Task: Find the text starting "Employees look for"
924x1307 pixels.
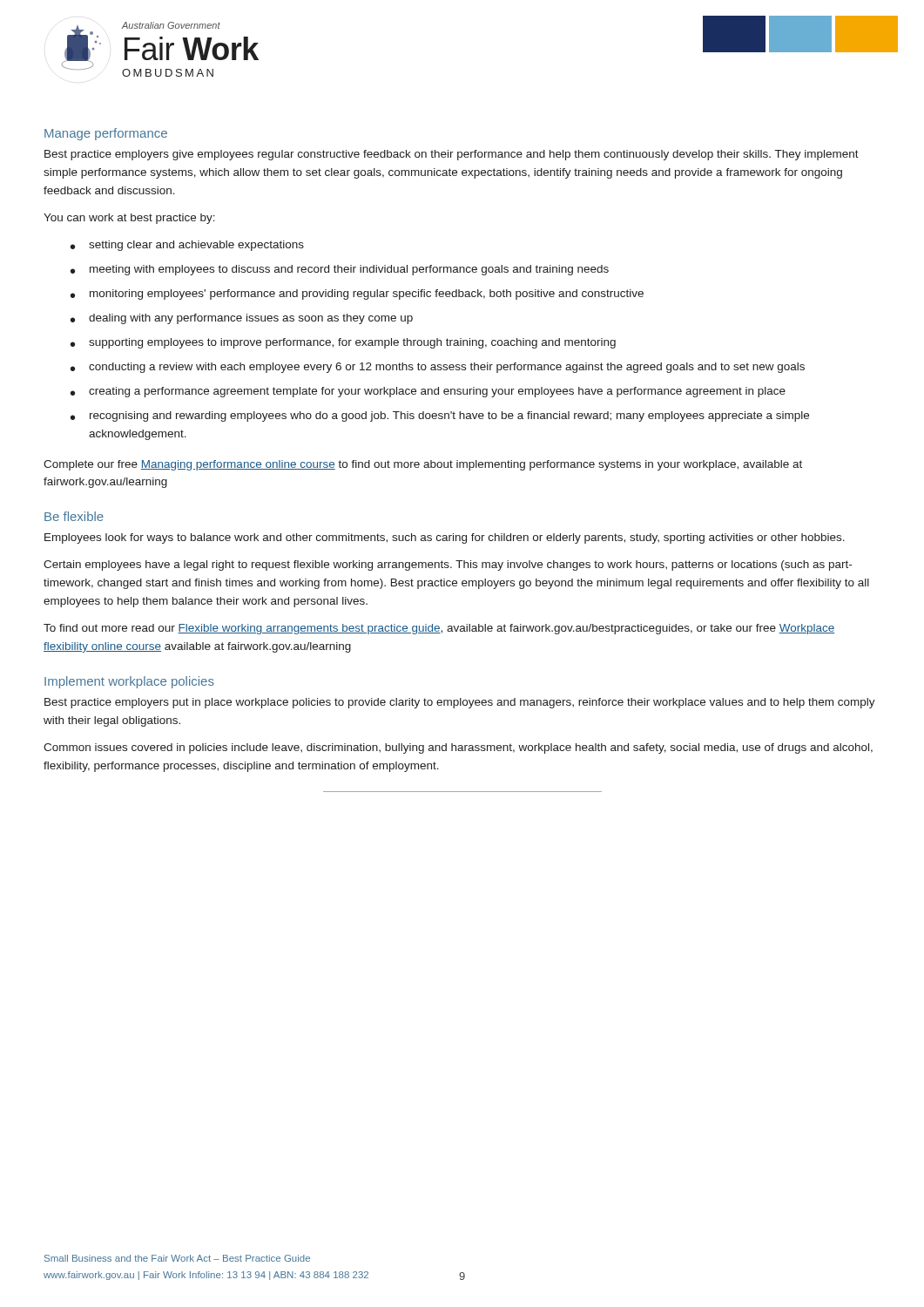Action: click(x=444, y=537)
